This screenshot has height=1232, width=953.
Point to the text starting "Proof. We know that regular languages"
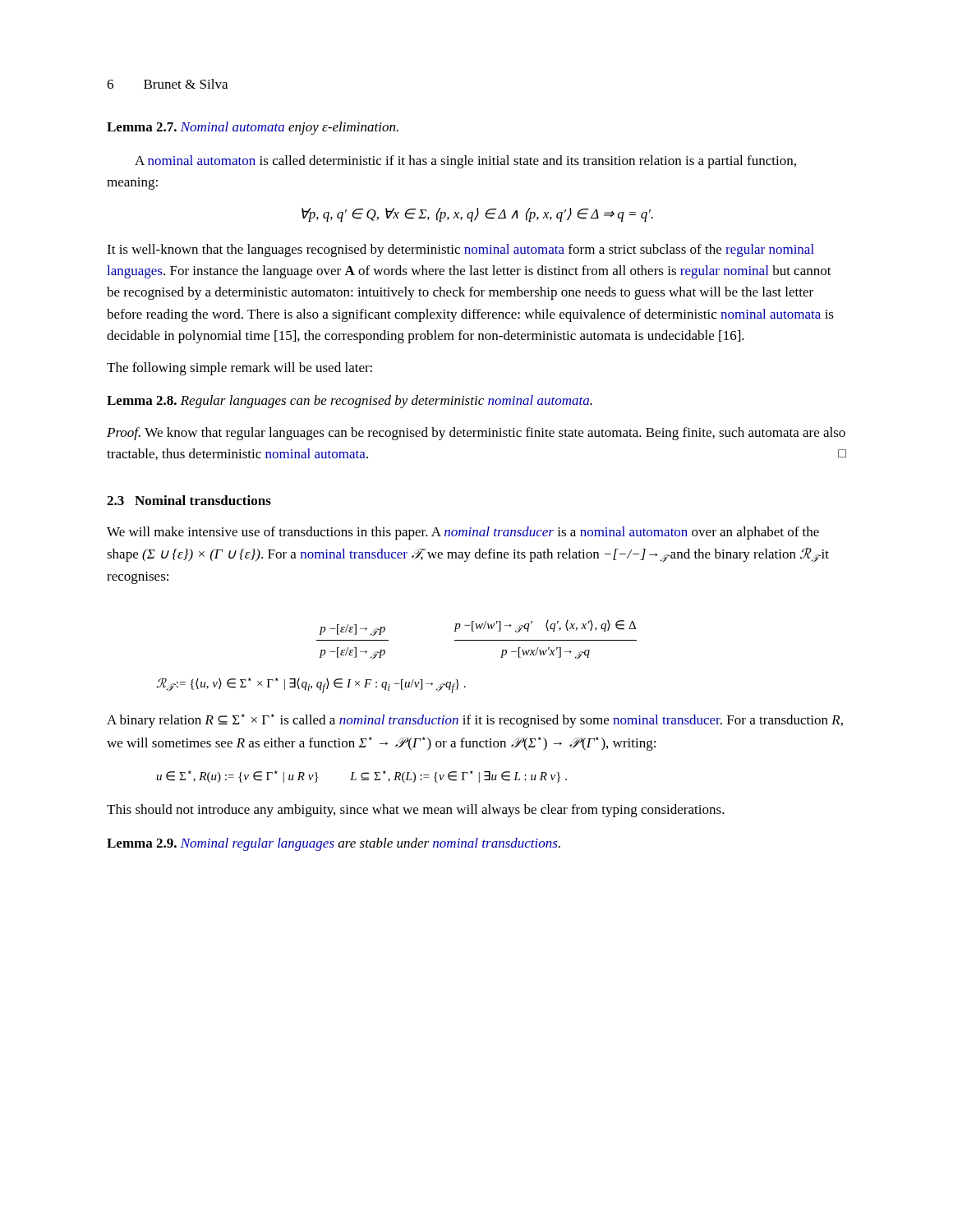[476, 444]
